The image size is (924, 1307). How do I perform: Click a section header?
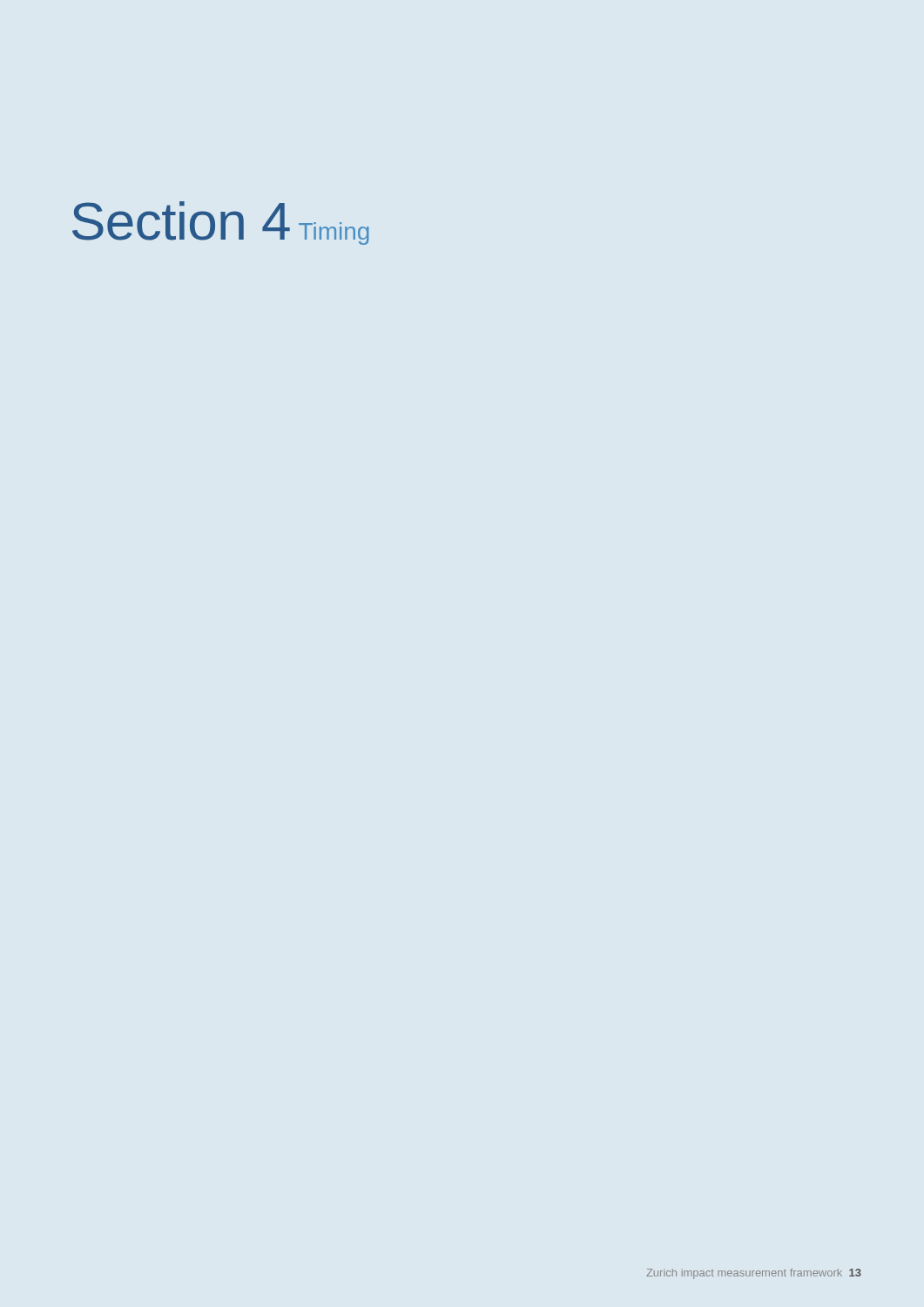tap(334, 232)
